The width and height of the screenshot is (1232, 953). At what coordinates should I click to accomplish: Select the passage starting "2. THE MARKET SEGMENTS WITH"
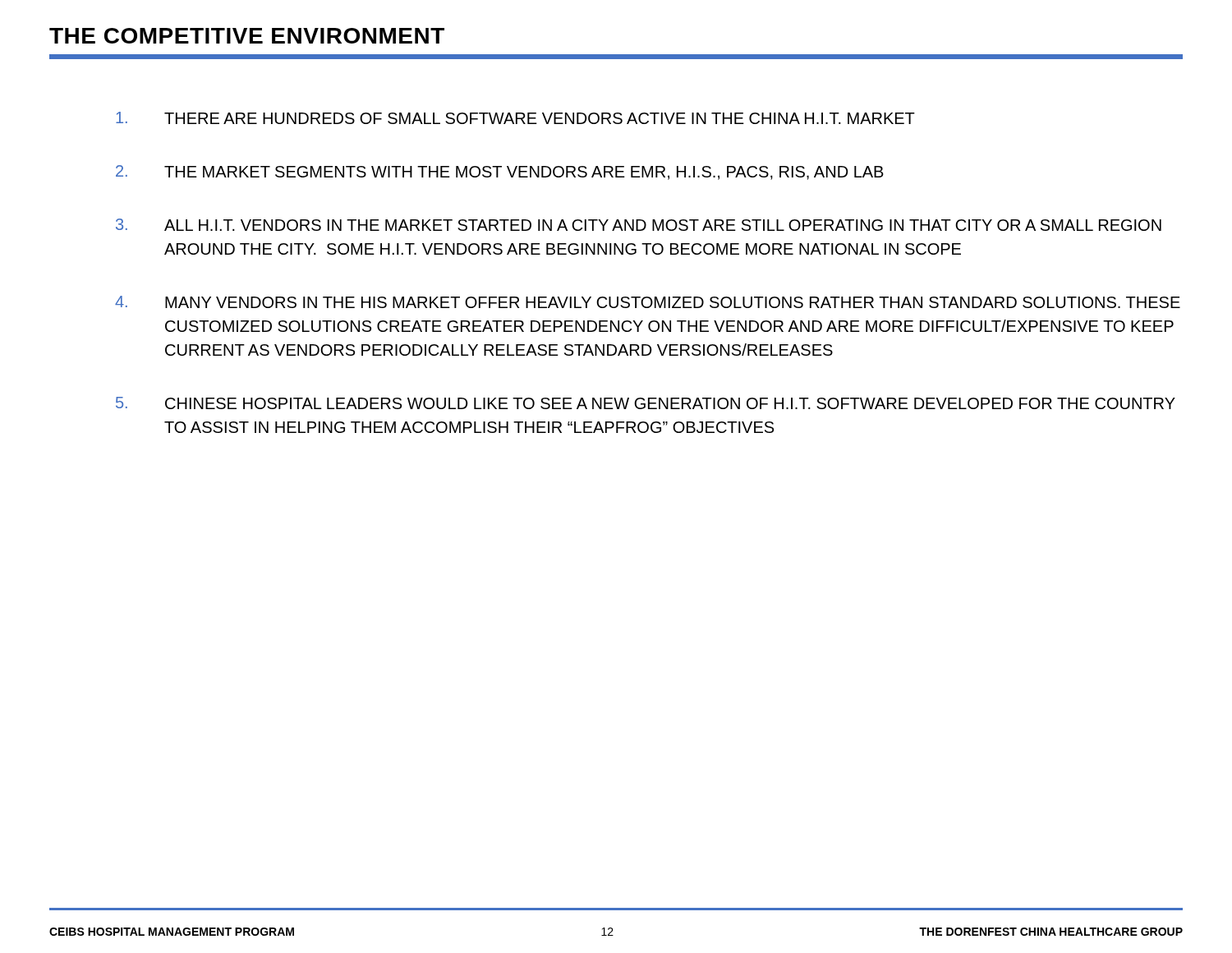point(616,172)
